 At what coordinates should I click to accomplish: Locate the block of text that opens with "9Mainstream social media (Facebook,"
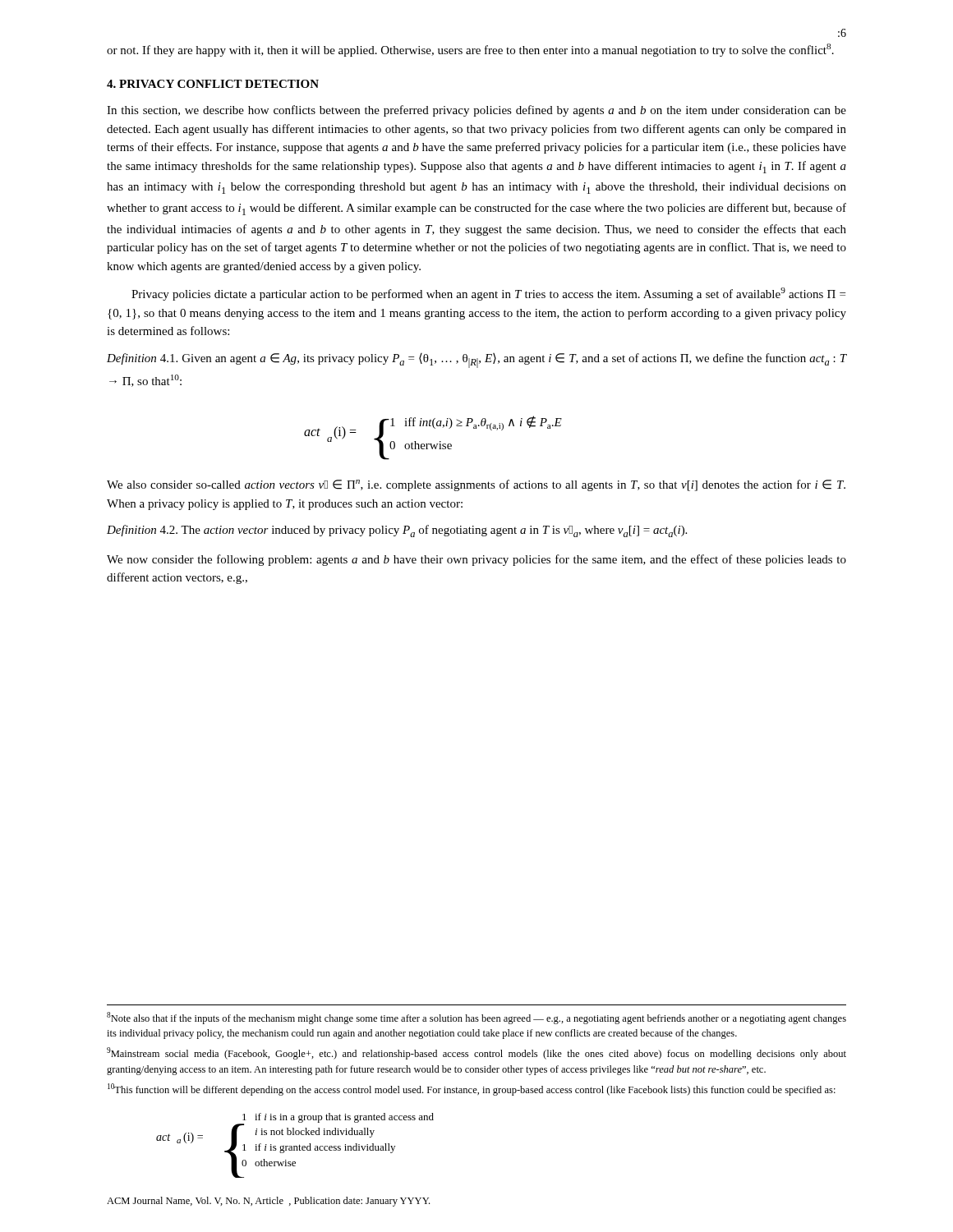[476, 1061]
